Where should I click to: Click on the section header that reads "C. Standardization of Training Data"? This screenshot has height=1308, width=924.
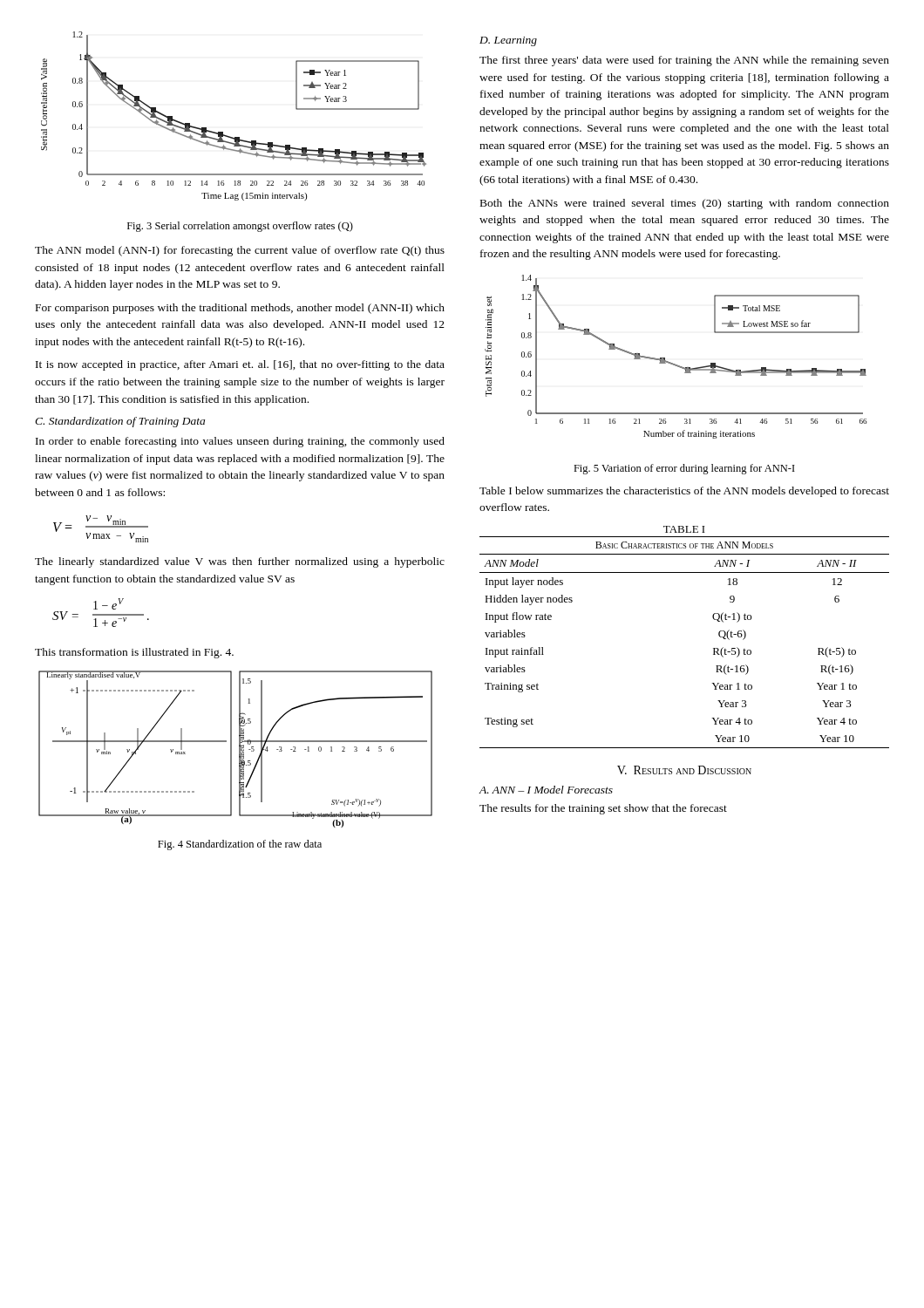point(120,421)
